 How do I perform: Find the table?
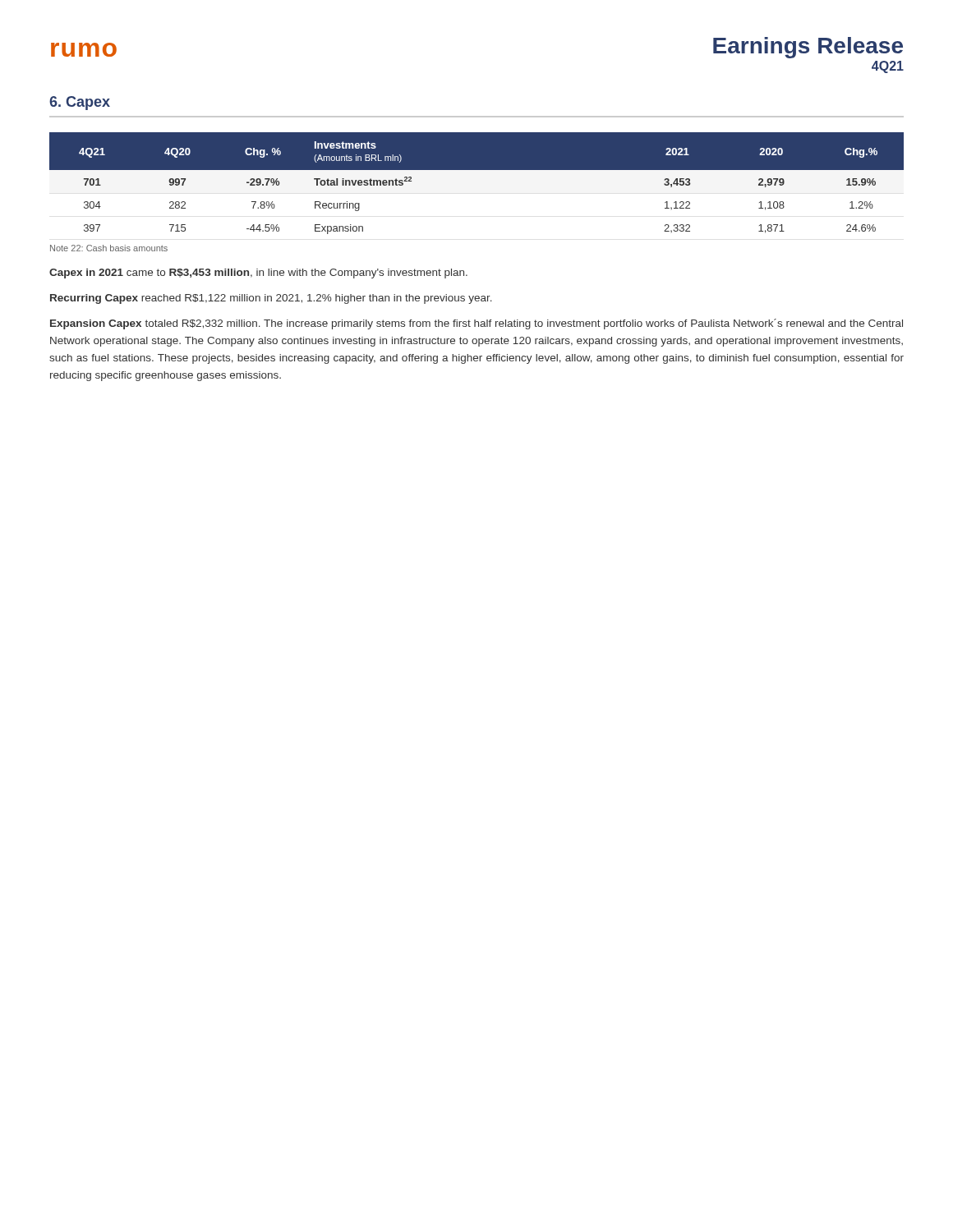(x=476, y=186)
